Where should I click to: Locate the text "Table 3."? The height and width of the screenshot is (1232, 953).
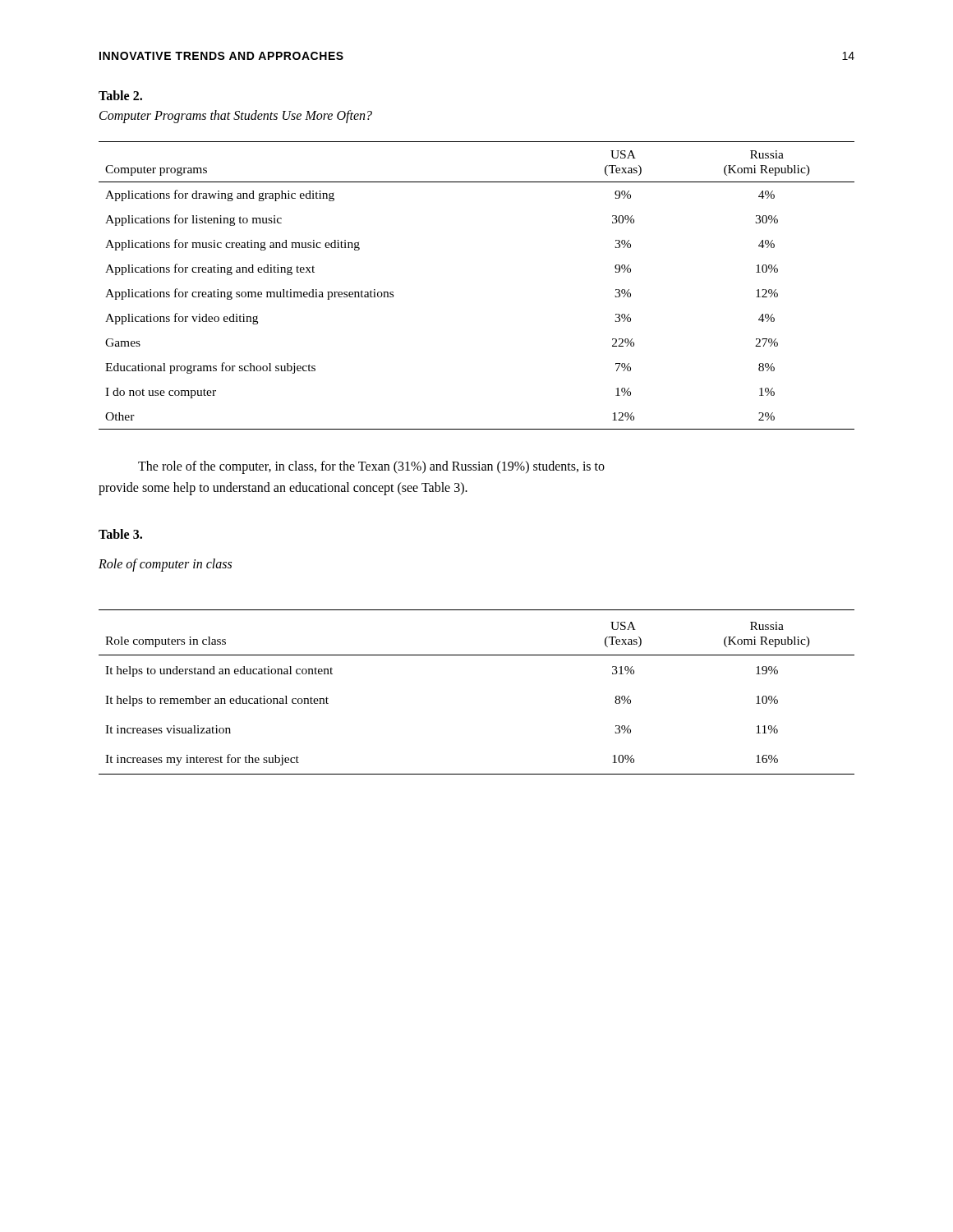tap(121, 534)
